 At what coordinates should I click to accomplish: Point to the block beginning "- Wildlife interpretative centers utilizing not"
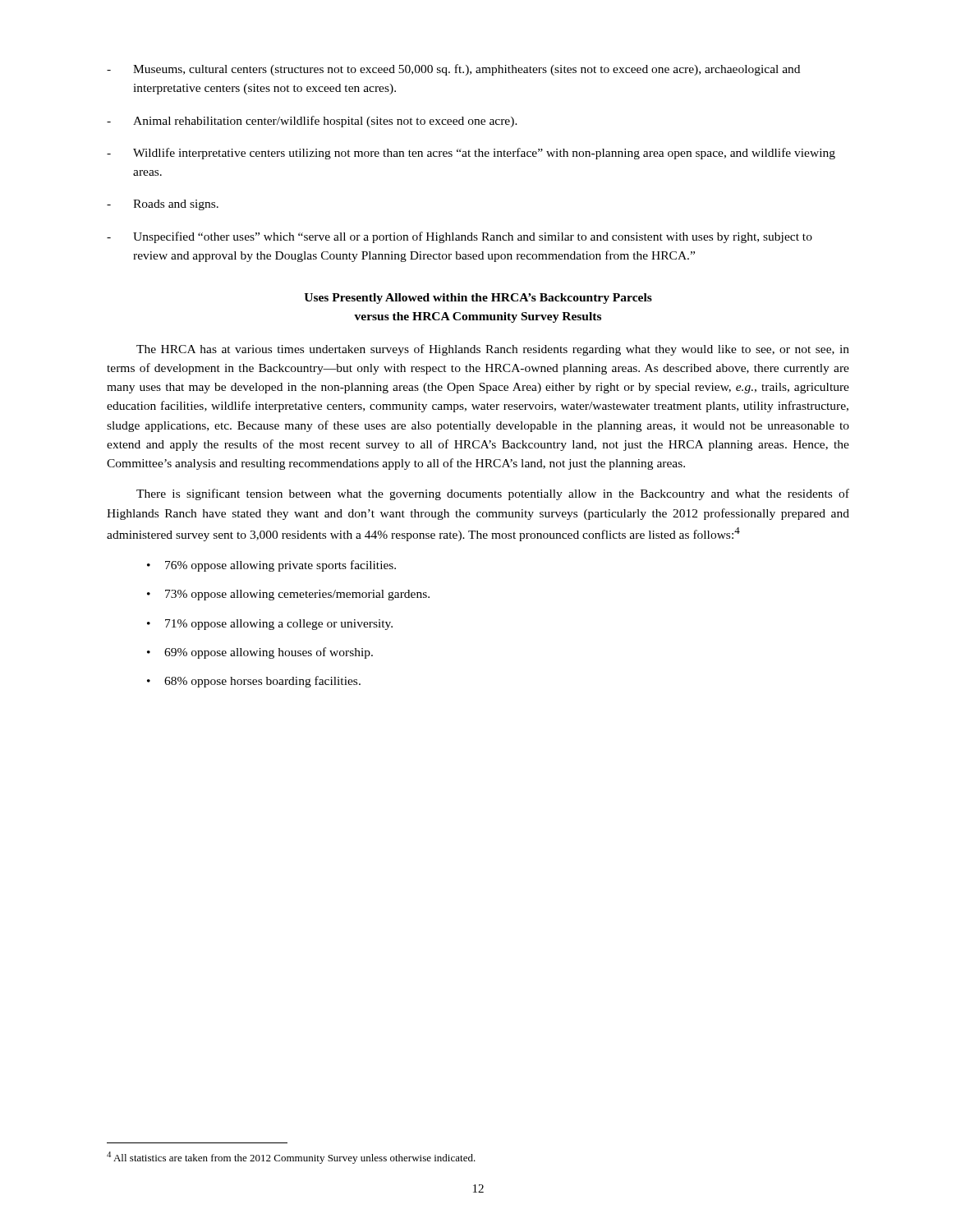click(x=478, y=162)
